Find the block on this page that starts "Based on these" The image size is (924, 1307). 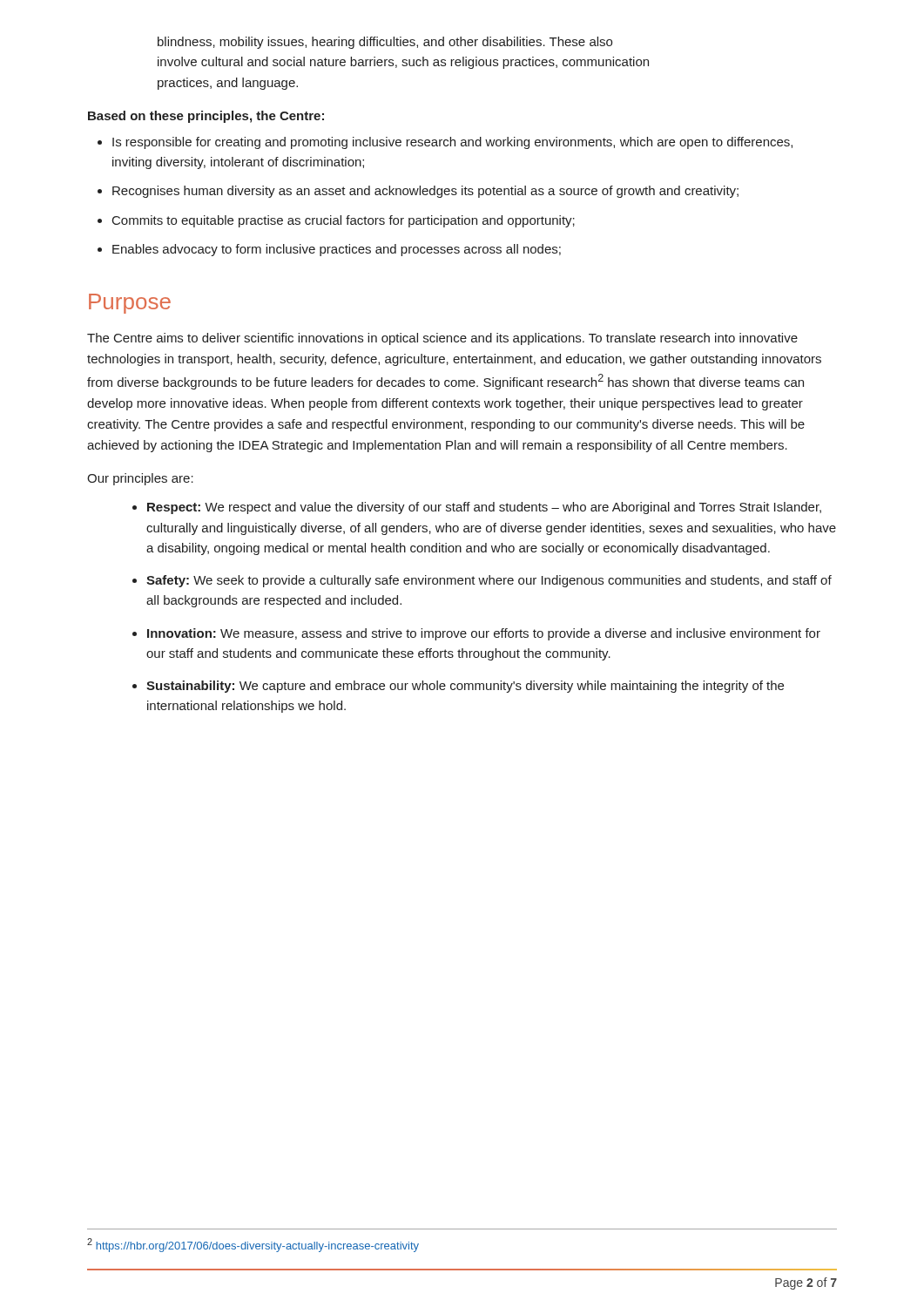tap(206, 115)
